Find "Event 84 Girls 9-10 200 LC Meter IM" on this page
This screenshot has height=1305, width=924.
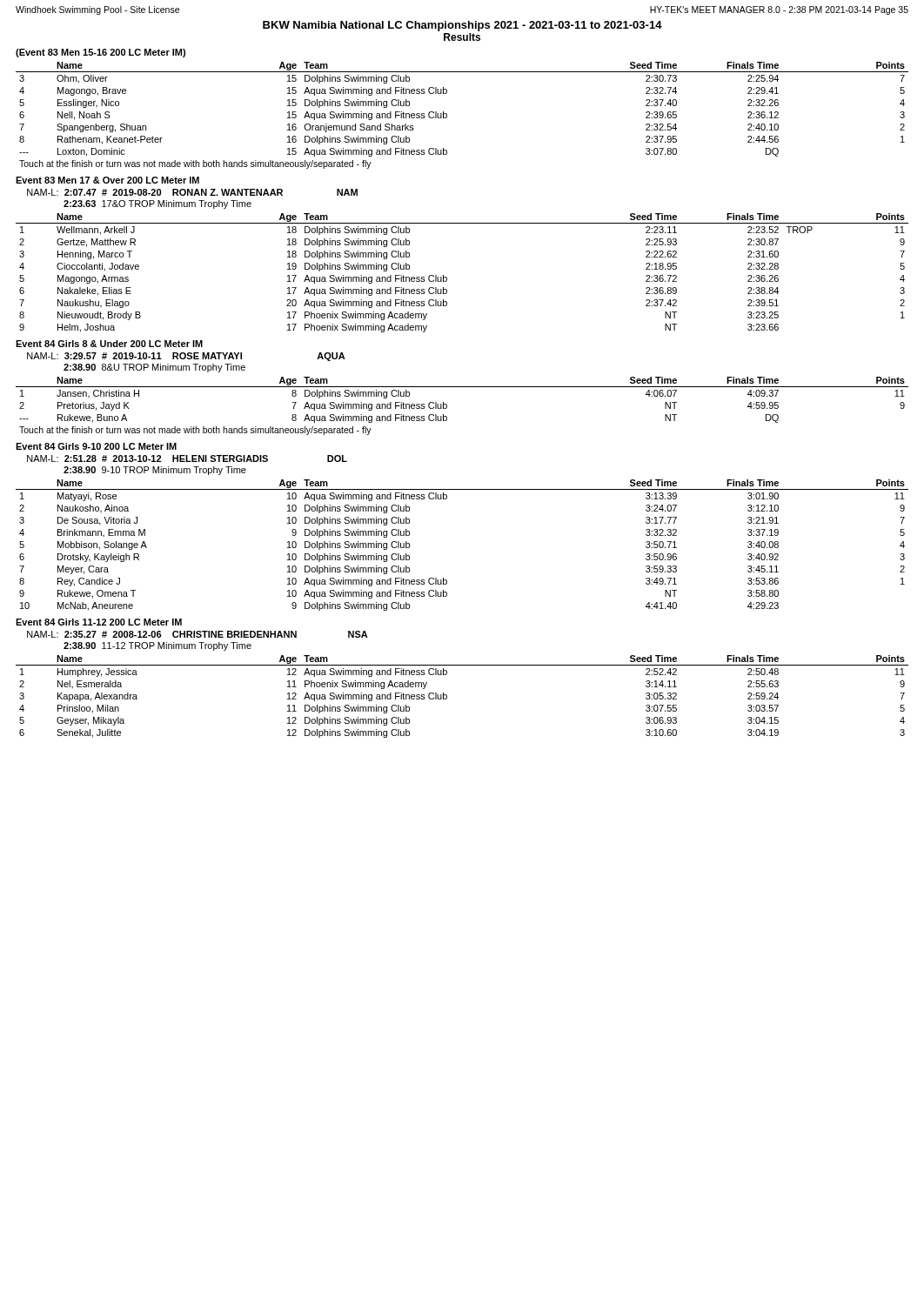[96, 446]
